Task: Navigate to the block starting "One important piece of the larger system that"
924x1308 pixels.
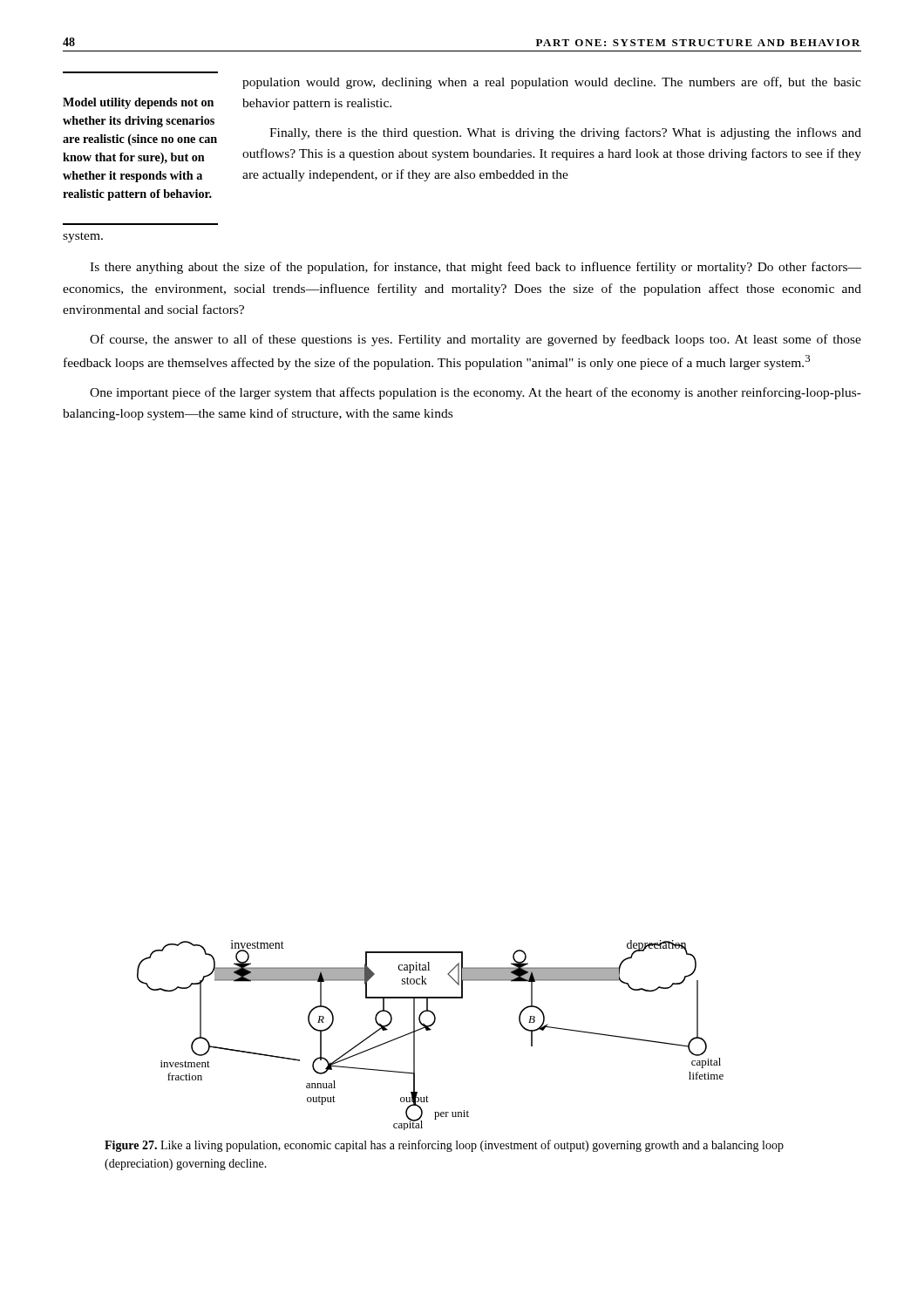Action: coord(462,402)
